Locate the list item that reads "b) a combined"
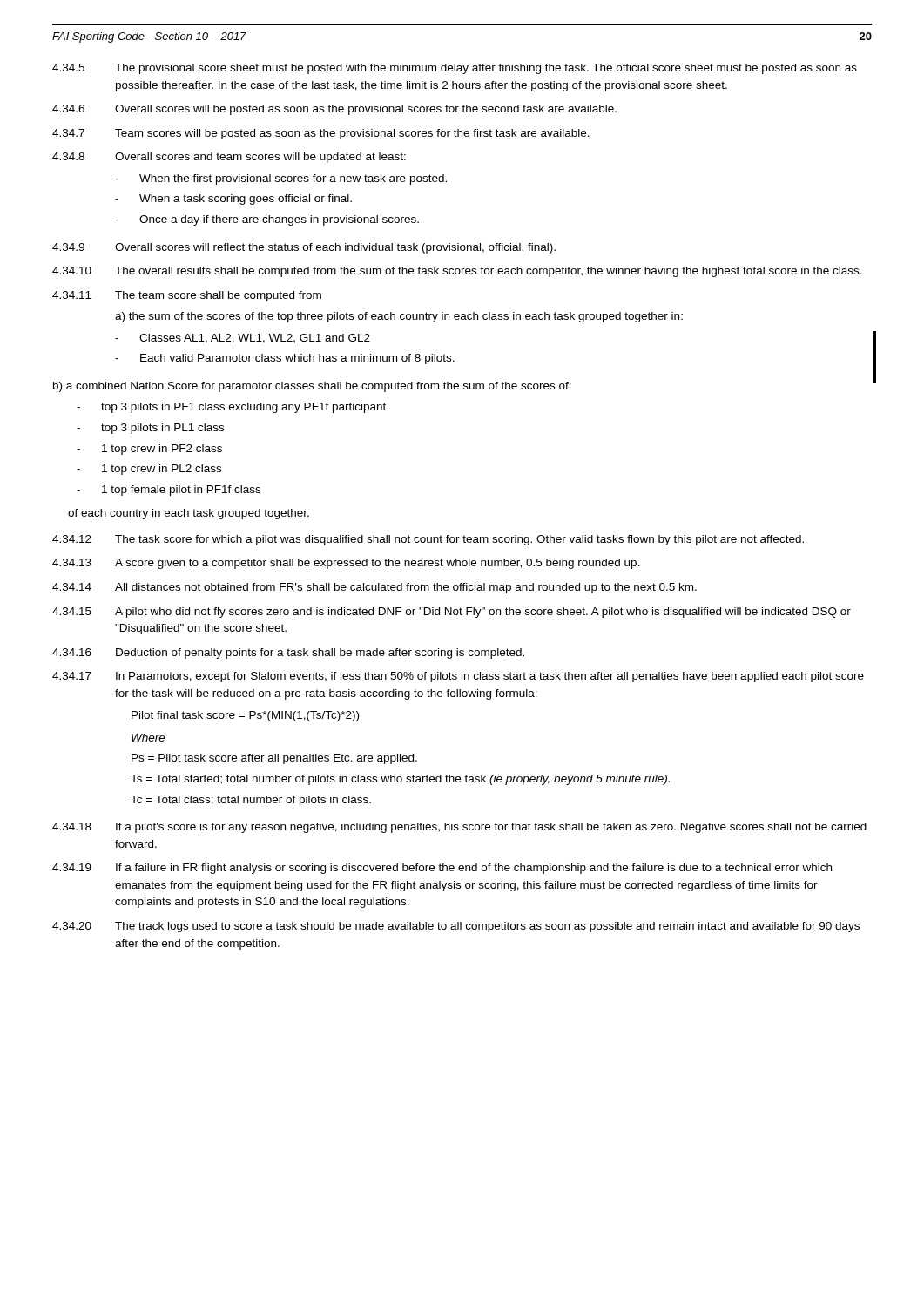The width and height of the screenshot is (924, 1307). point(312,387)
